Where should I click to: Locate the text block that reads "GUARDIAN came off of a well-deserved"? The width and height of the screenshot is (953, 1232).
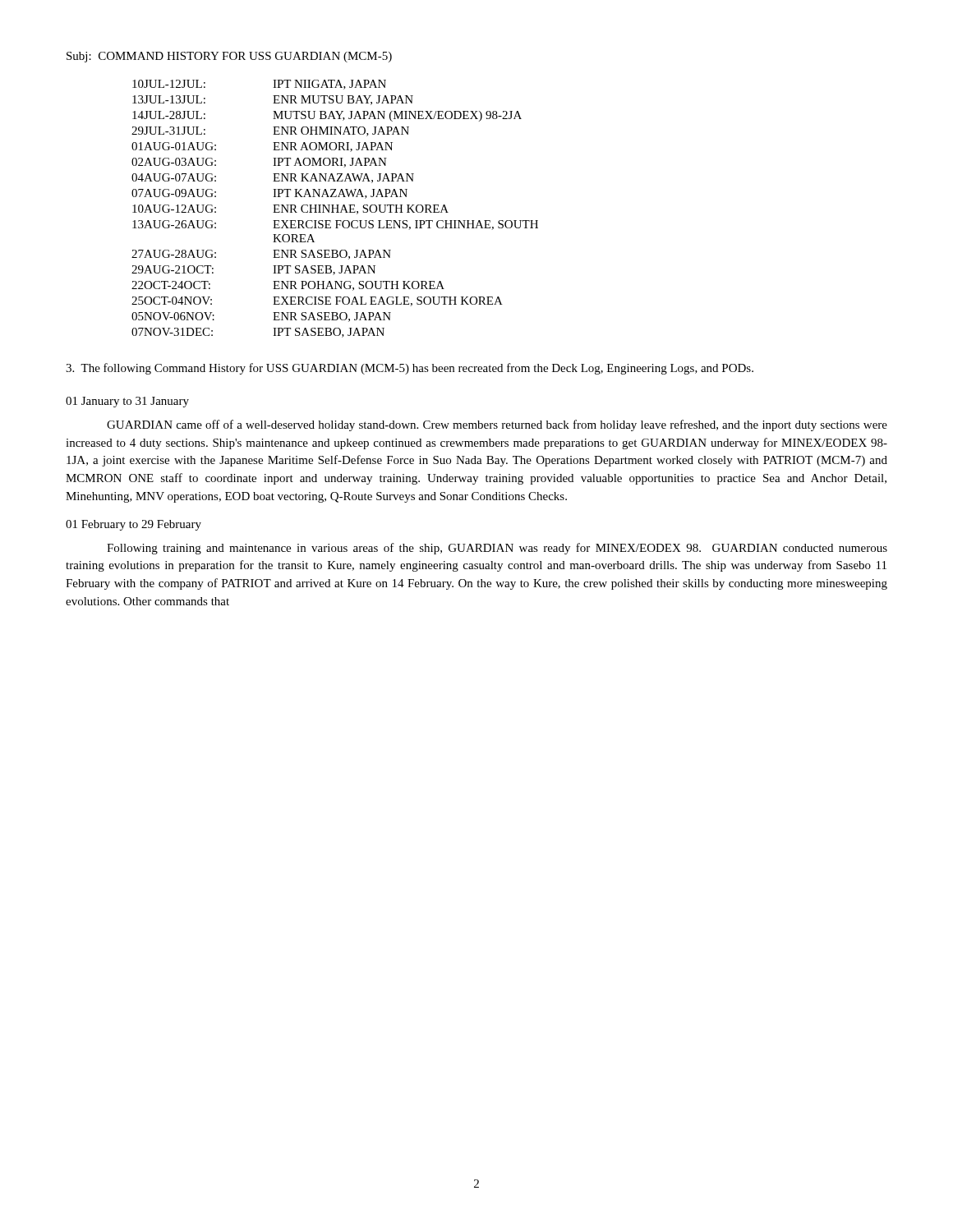click(x=476, y=461)
